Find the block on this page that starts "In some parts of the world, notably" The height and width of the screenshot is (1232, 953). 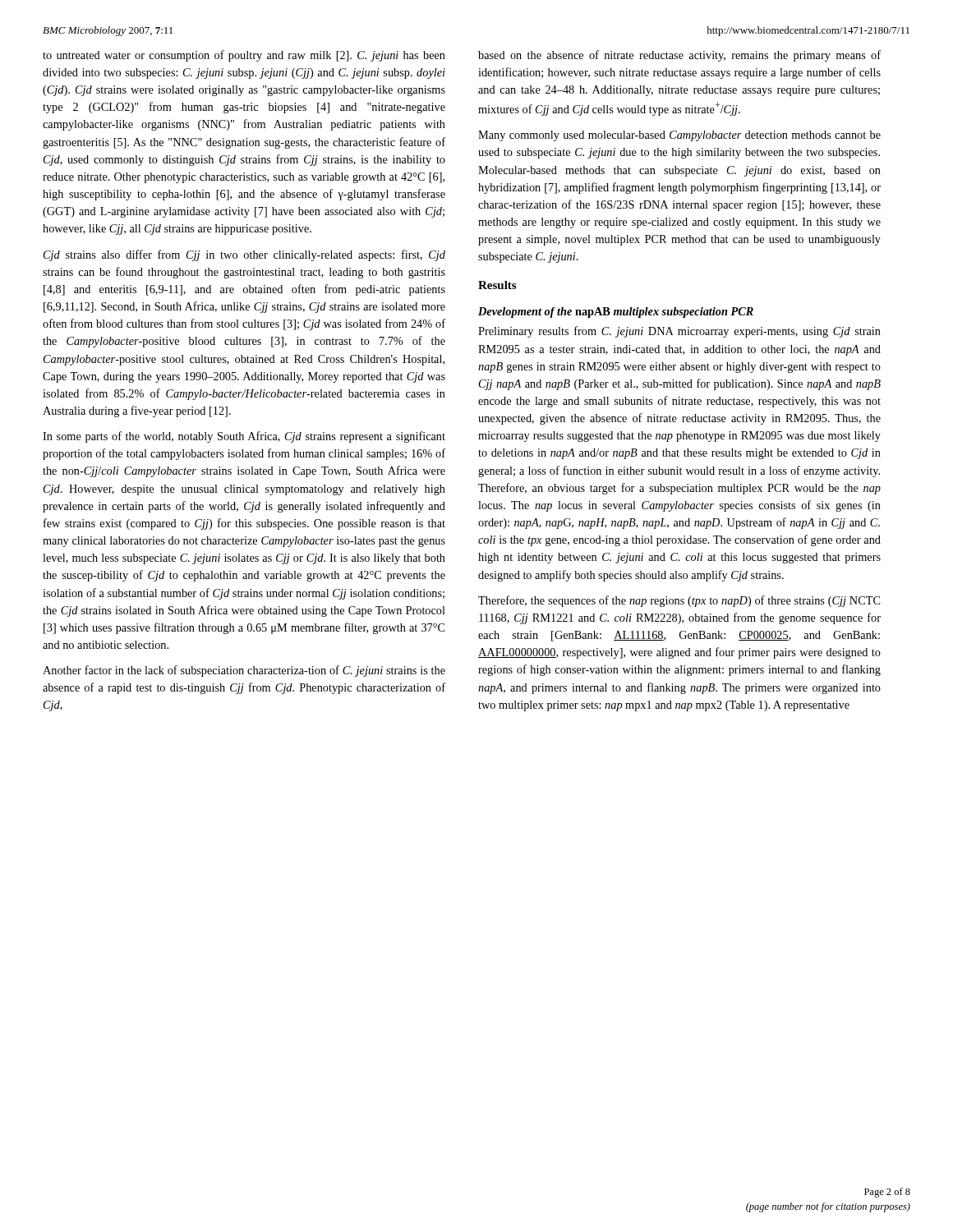coord(244,541)
